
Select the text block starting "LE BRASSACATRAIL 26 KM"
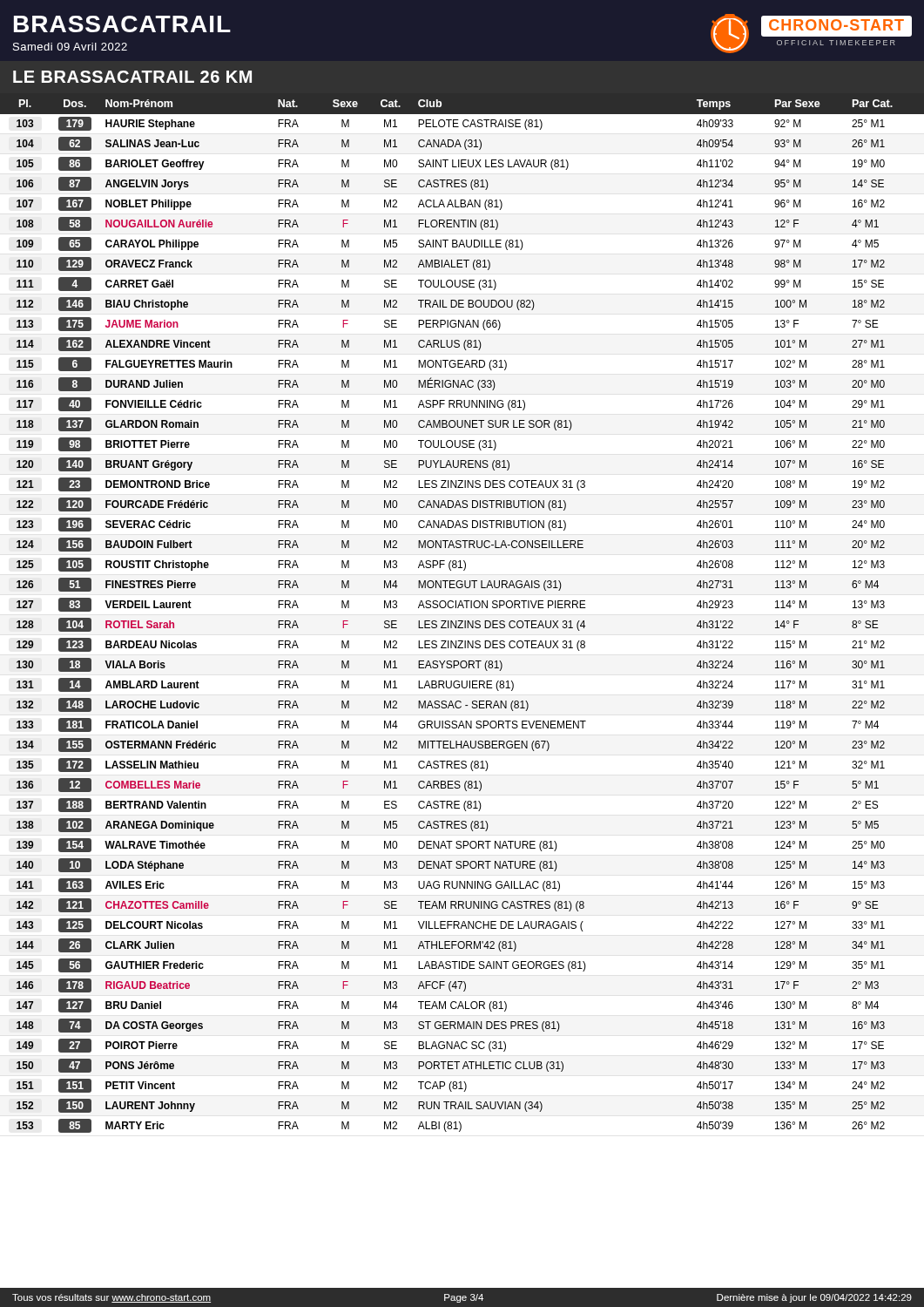pyautogui.click(x=133, y=77)
